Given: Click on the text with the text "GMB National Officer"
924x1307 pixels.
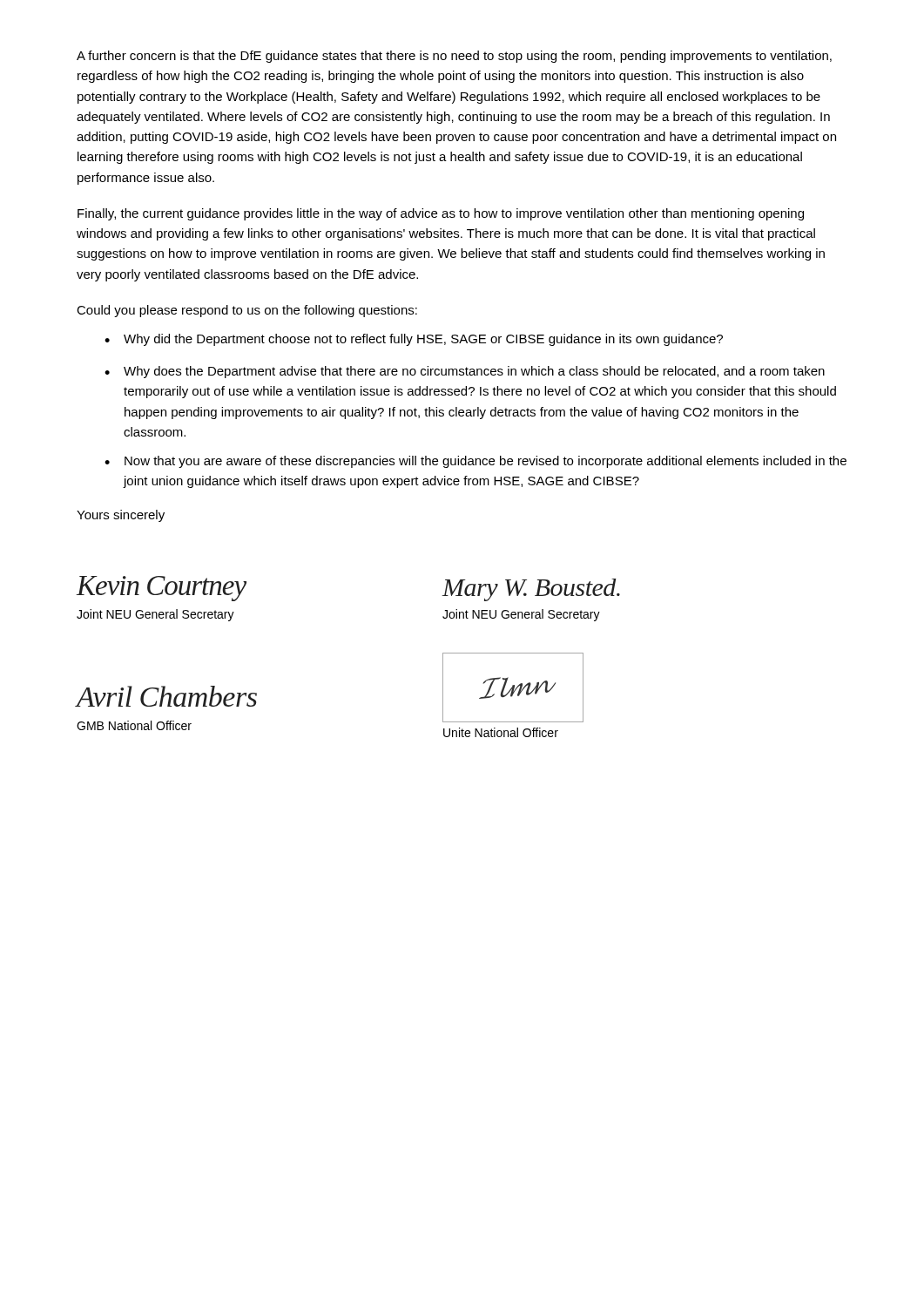Looking at the screenshot, I should pos(134,726).
